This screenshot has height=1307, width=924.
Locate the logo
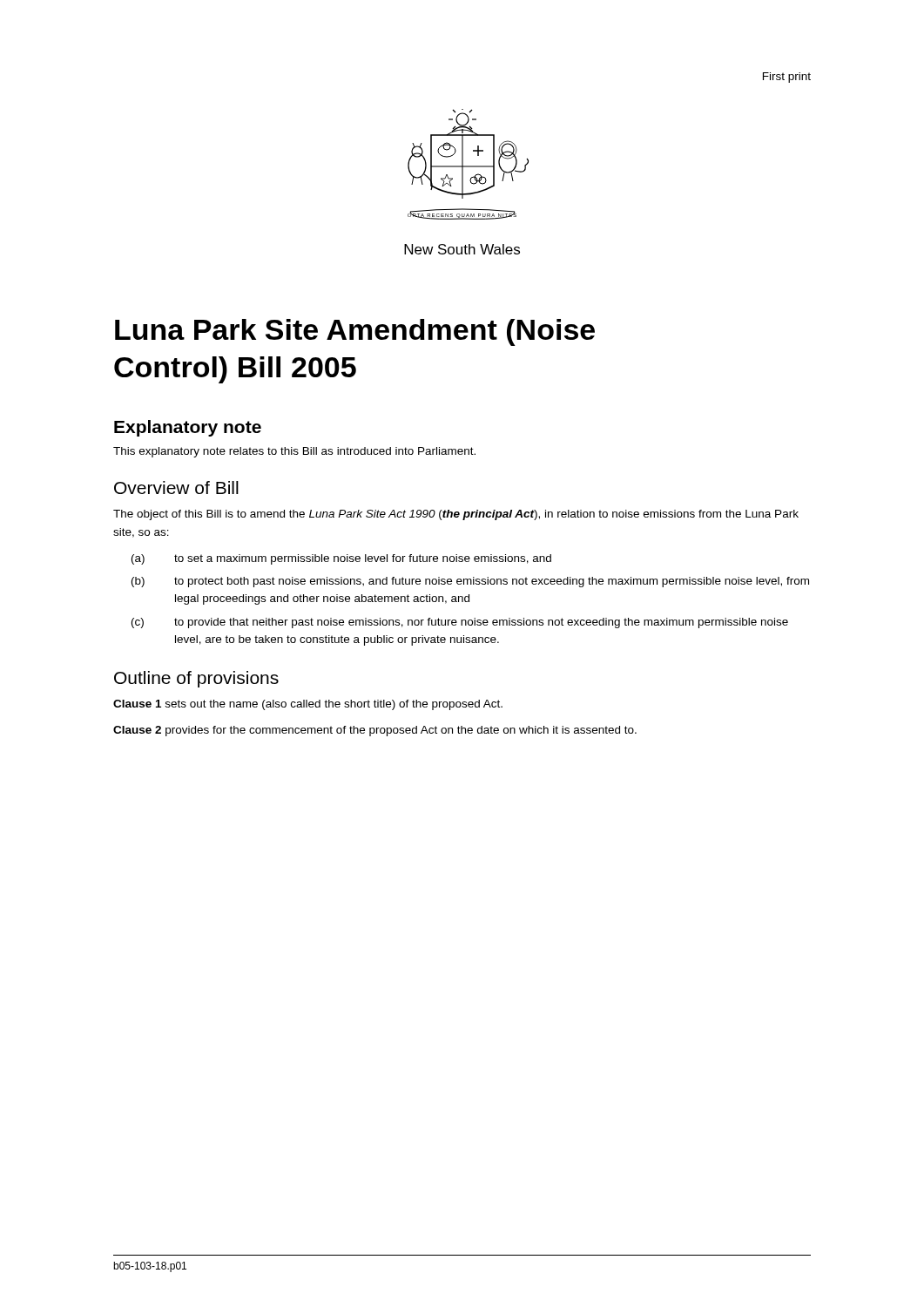pos(462,172)
